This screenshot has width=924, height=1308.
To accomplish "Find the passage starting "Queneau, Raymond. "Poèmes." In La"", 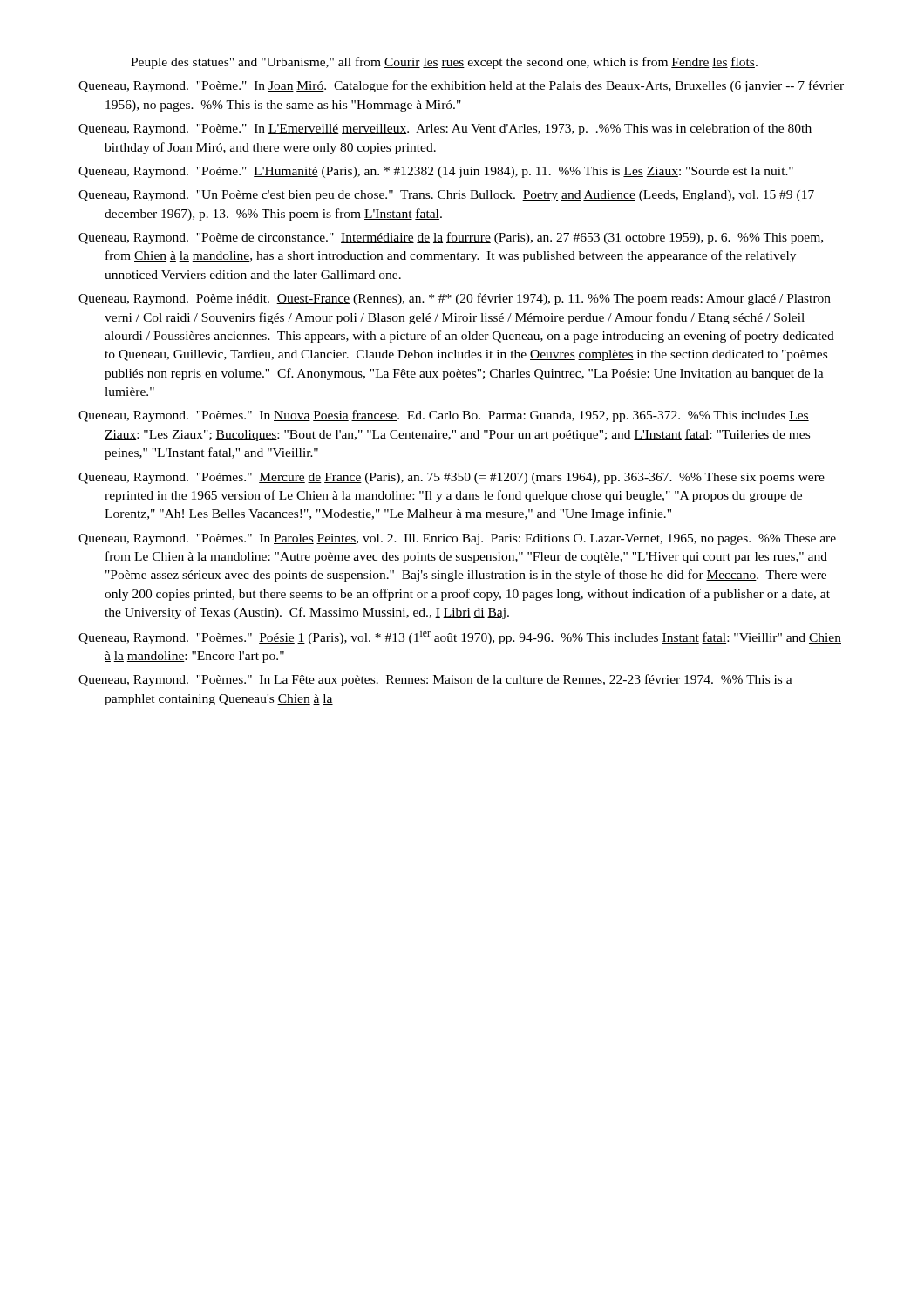I will pos(435,689).
